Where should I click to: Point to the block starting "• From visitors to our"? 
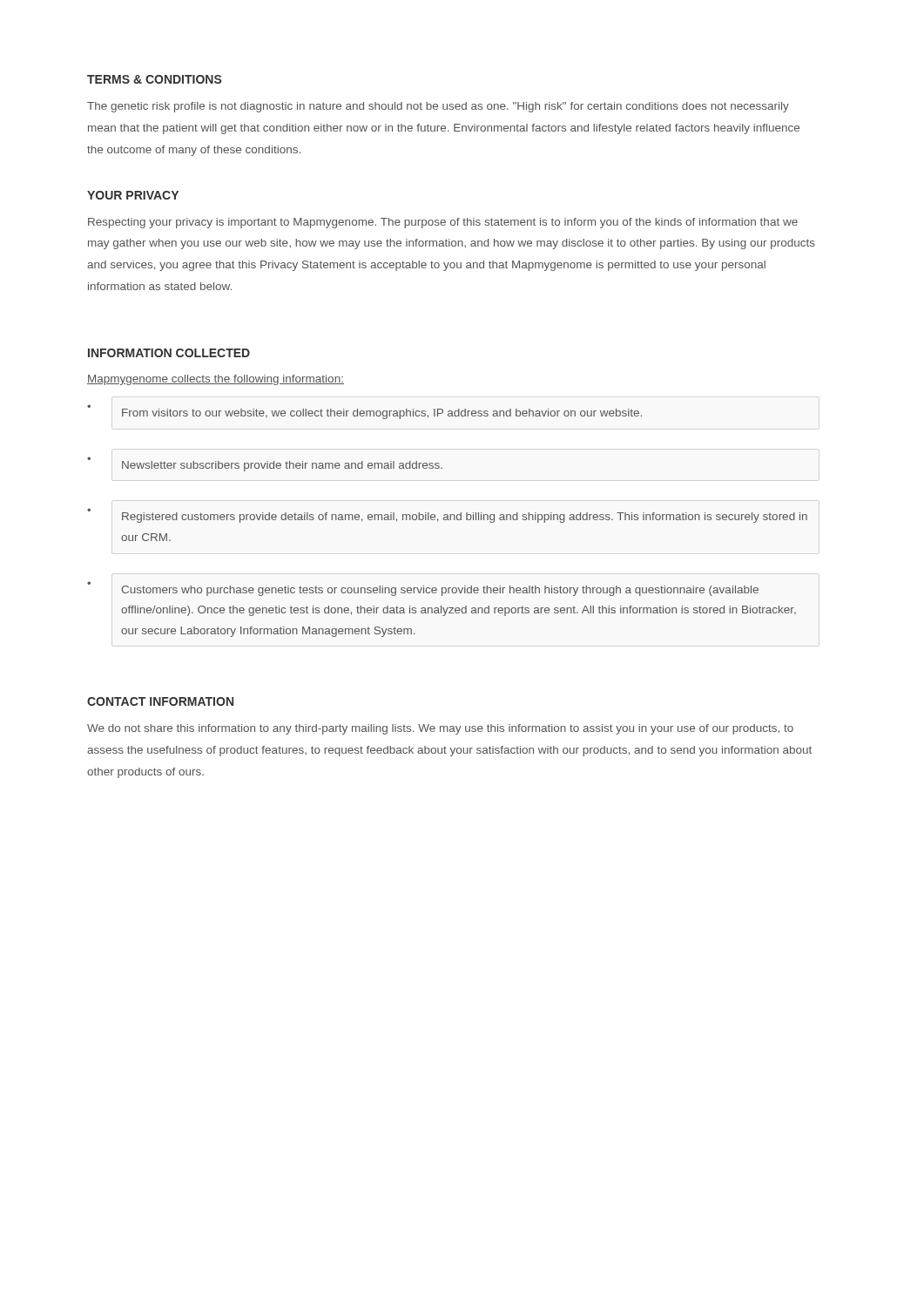[453, 413]
